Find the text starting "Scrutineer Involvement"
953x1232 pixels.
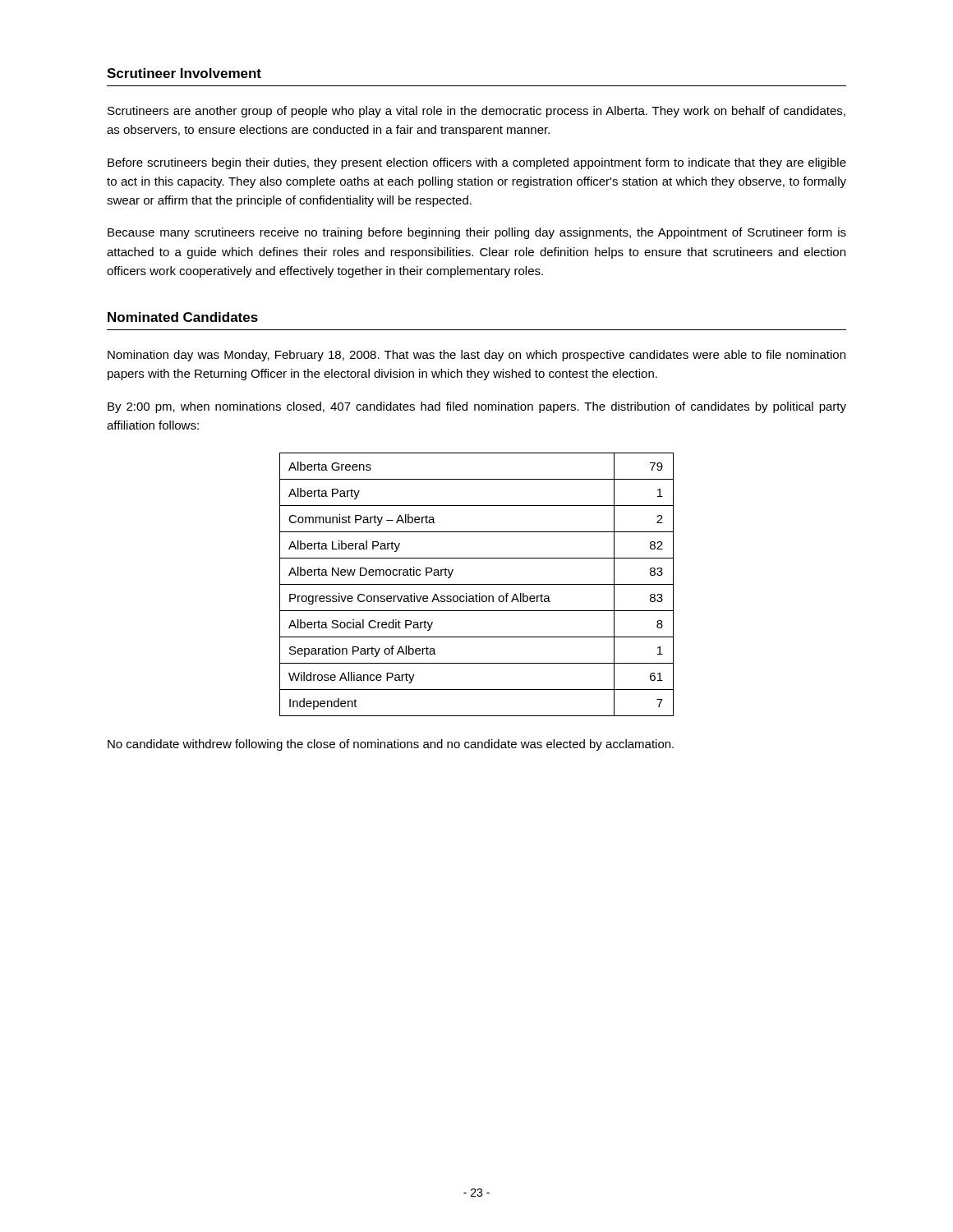click(x=476, y=76)
